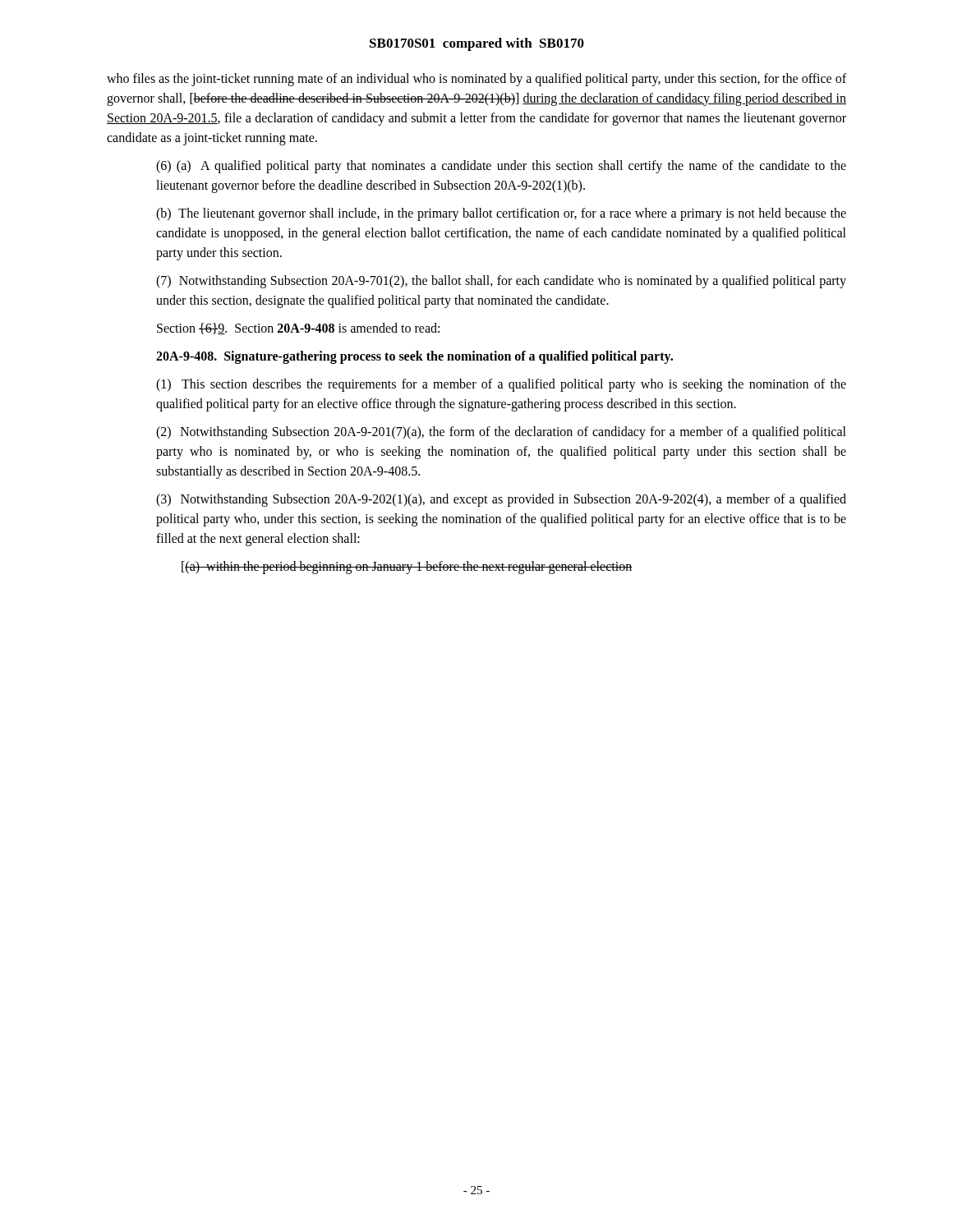Locate the text block that says "(2) Notwithstanding Subsection 20A-9-201(7)(a), the form of"
This screenshot has height=1232, width=953.
[501, 451]
